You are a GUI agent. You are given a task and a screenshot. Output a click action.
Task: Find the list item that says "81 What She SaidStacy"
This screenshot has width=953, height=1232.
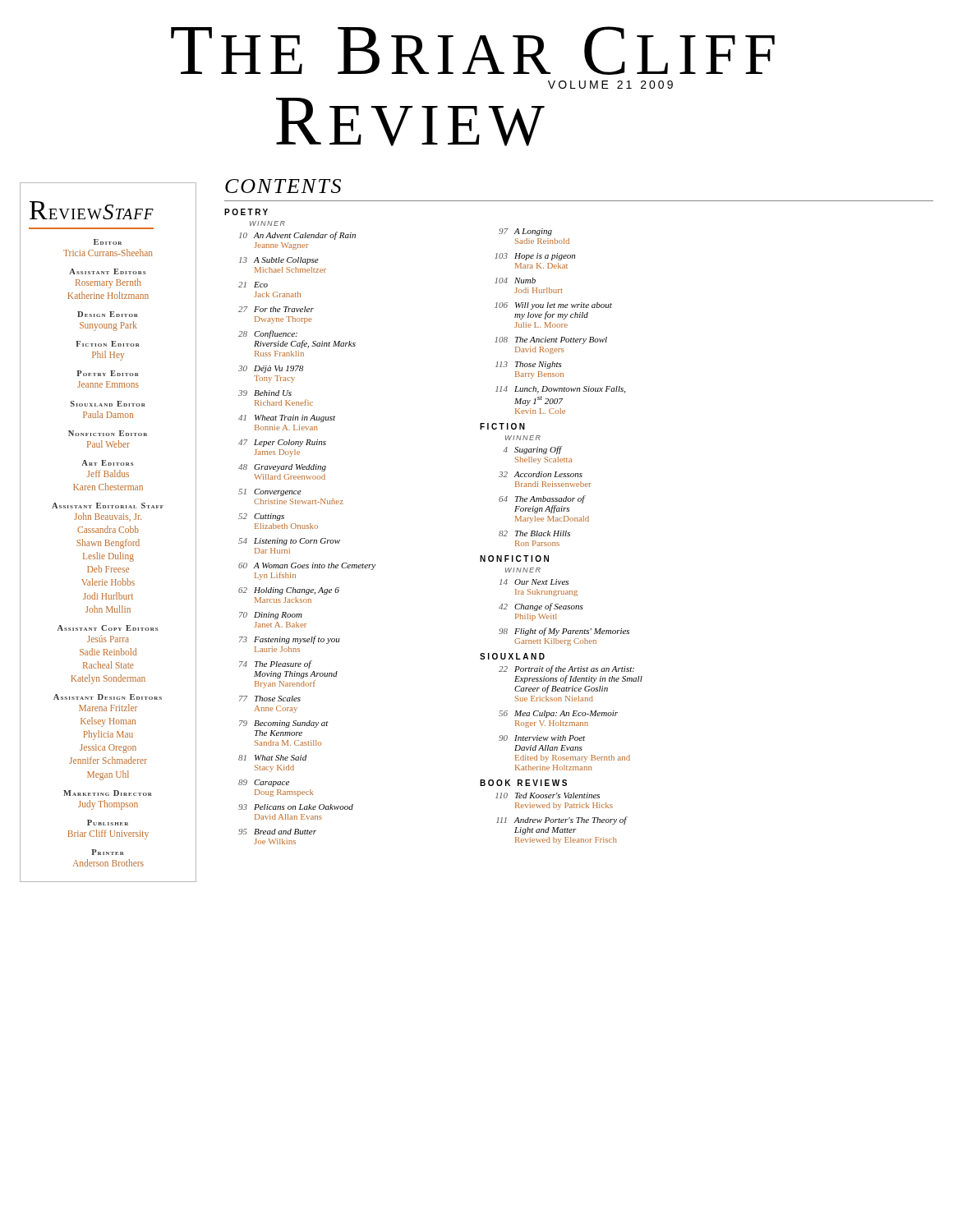[265, 762]
